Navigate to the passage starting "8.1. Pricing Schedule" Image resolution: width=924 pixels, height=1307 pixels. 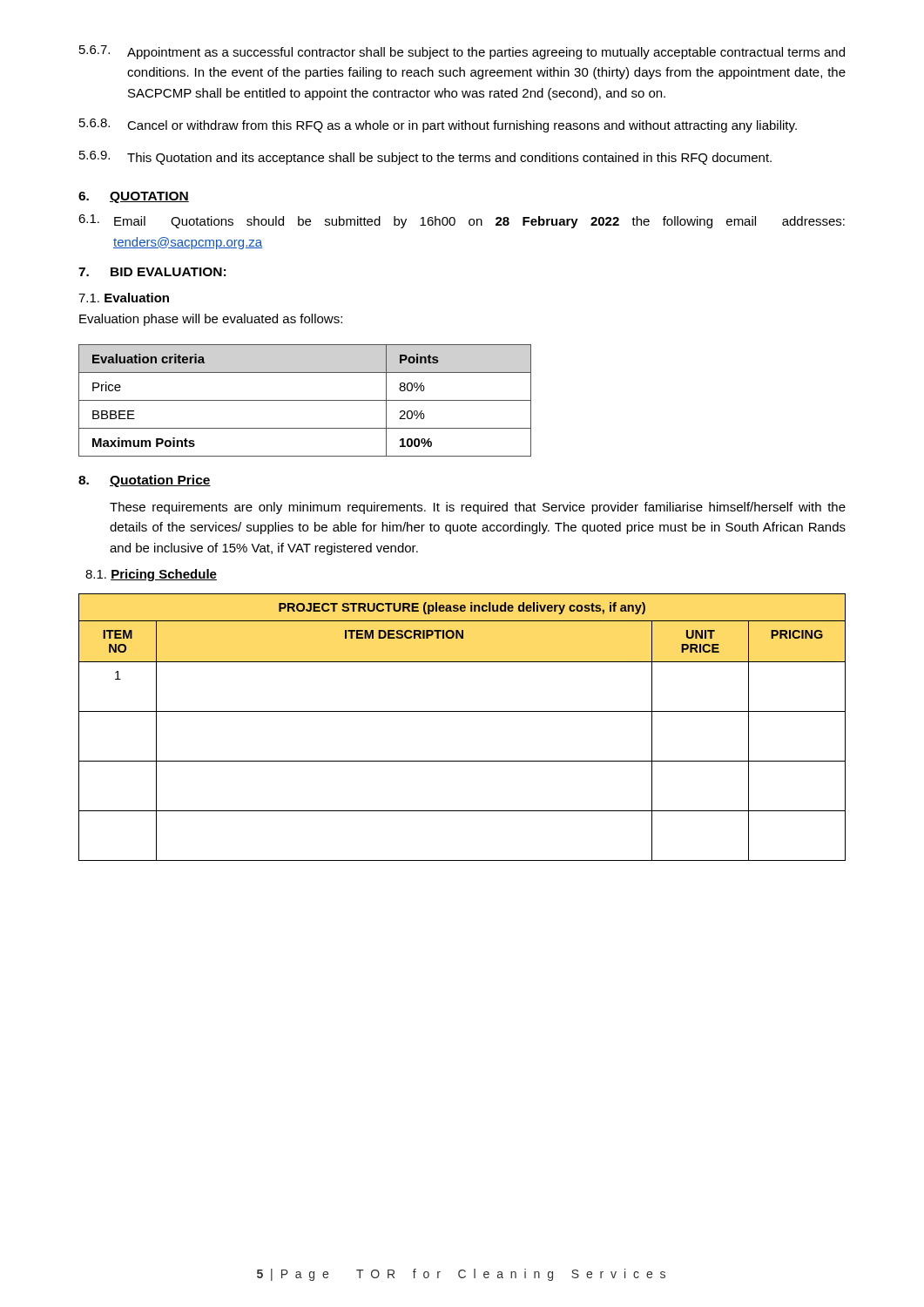tap(151, 574)
